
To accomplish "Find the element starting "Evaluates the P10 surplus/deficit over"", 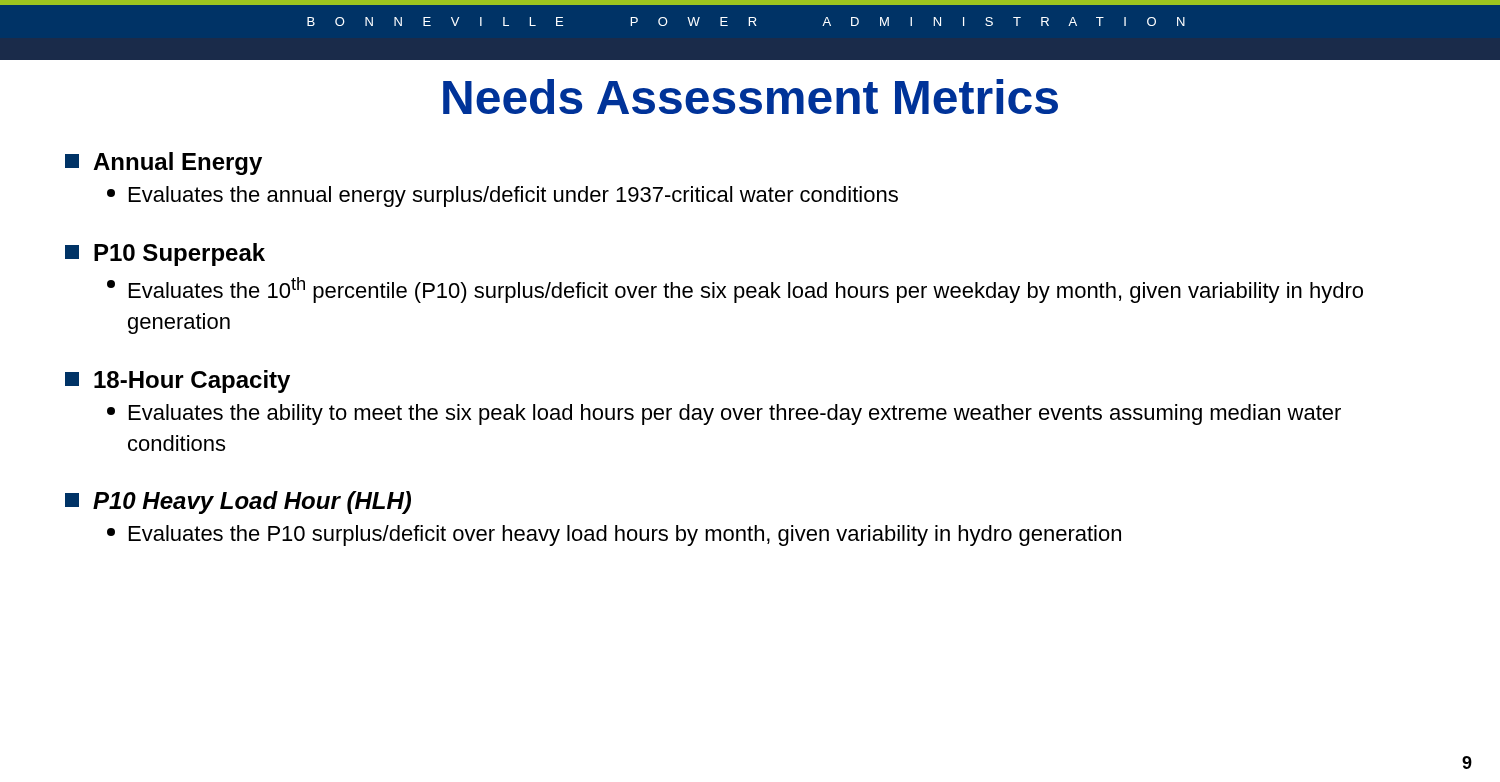I will [615, 535].
